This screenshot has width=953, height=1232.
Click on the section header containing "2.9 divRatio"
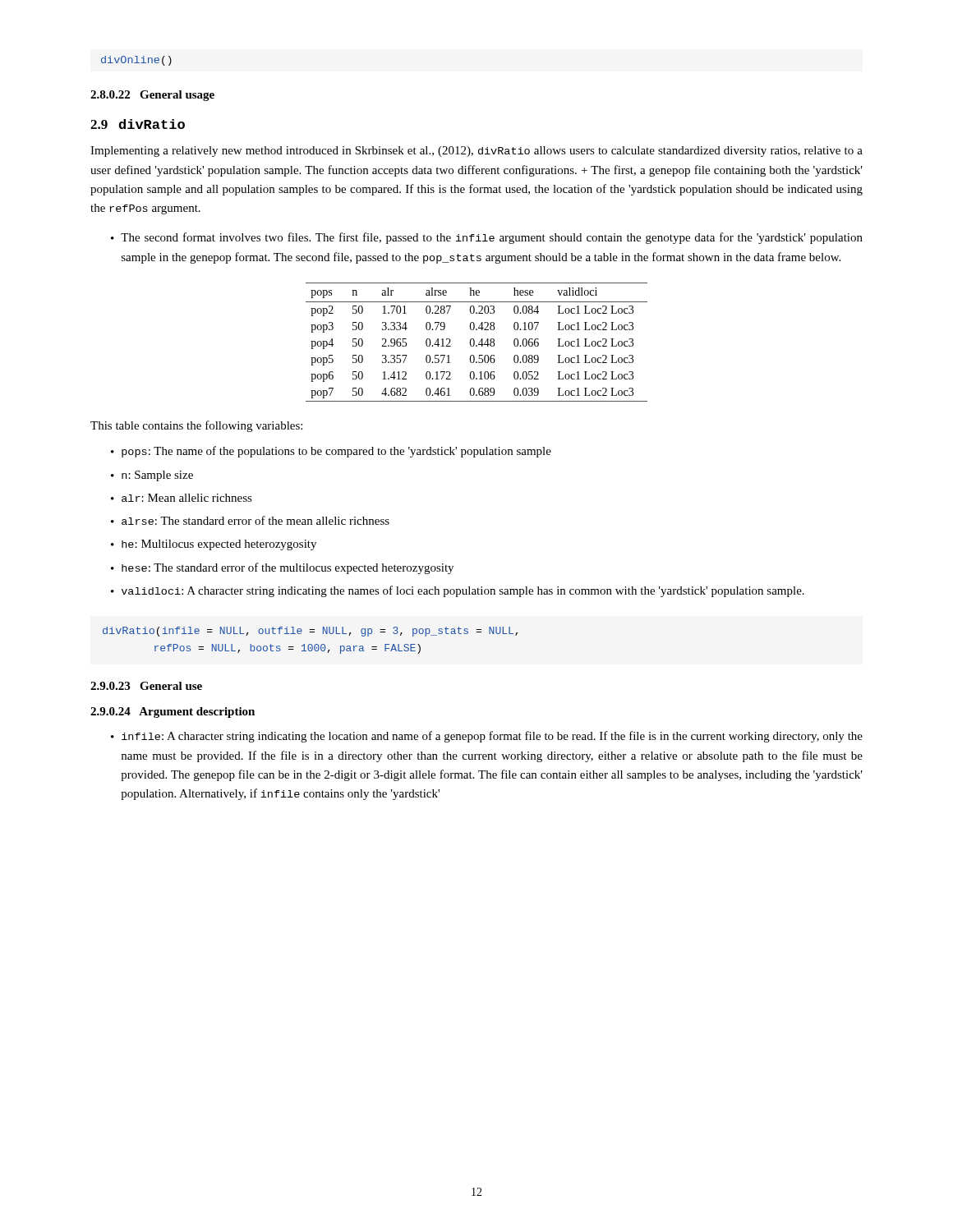(138, 125)
